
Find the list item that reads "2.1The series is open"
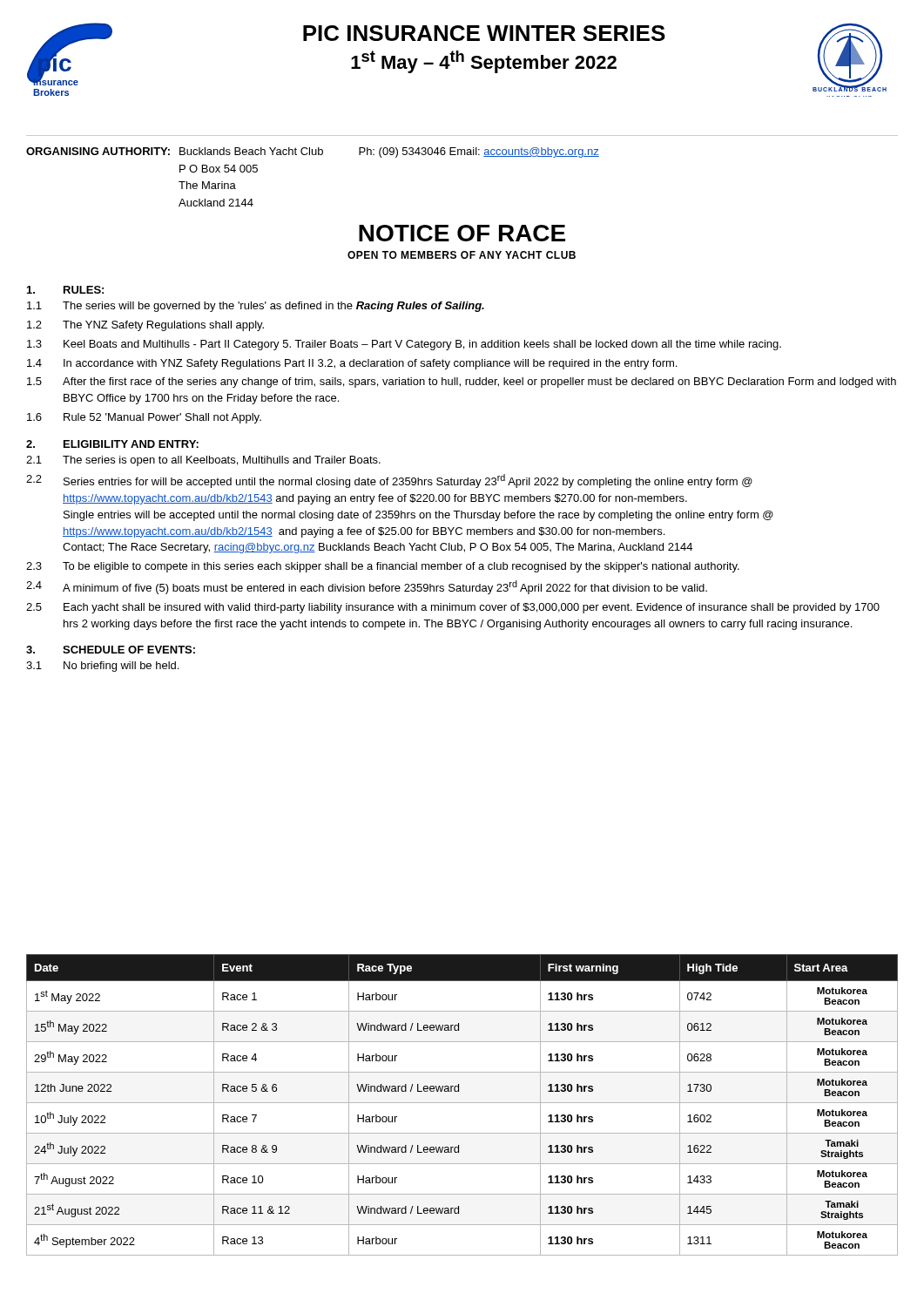[203, 461]
